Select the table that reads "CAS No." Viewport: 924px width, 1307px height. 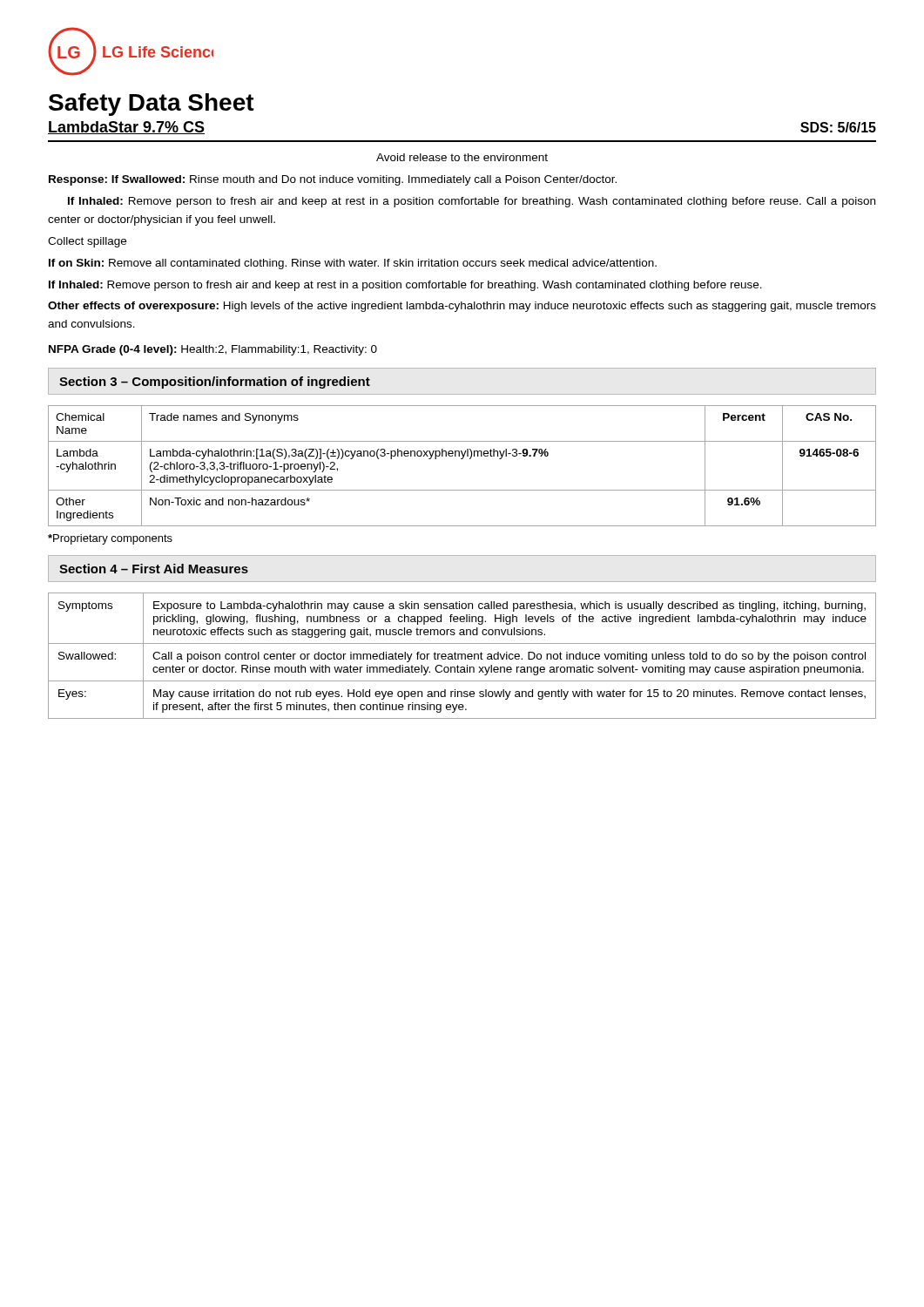coord(462,466)
